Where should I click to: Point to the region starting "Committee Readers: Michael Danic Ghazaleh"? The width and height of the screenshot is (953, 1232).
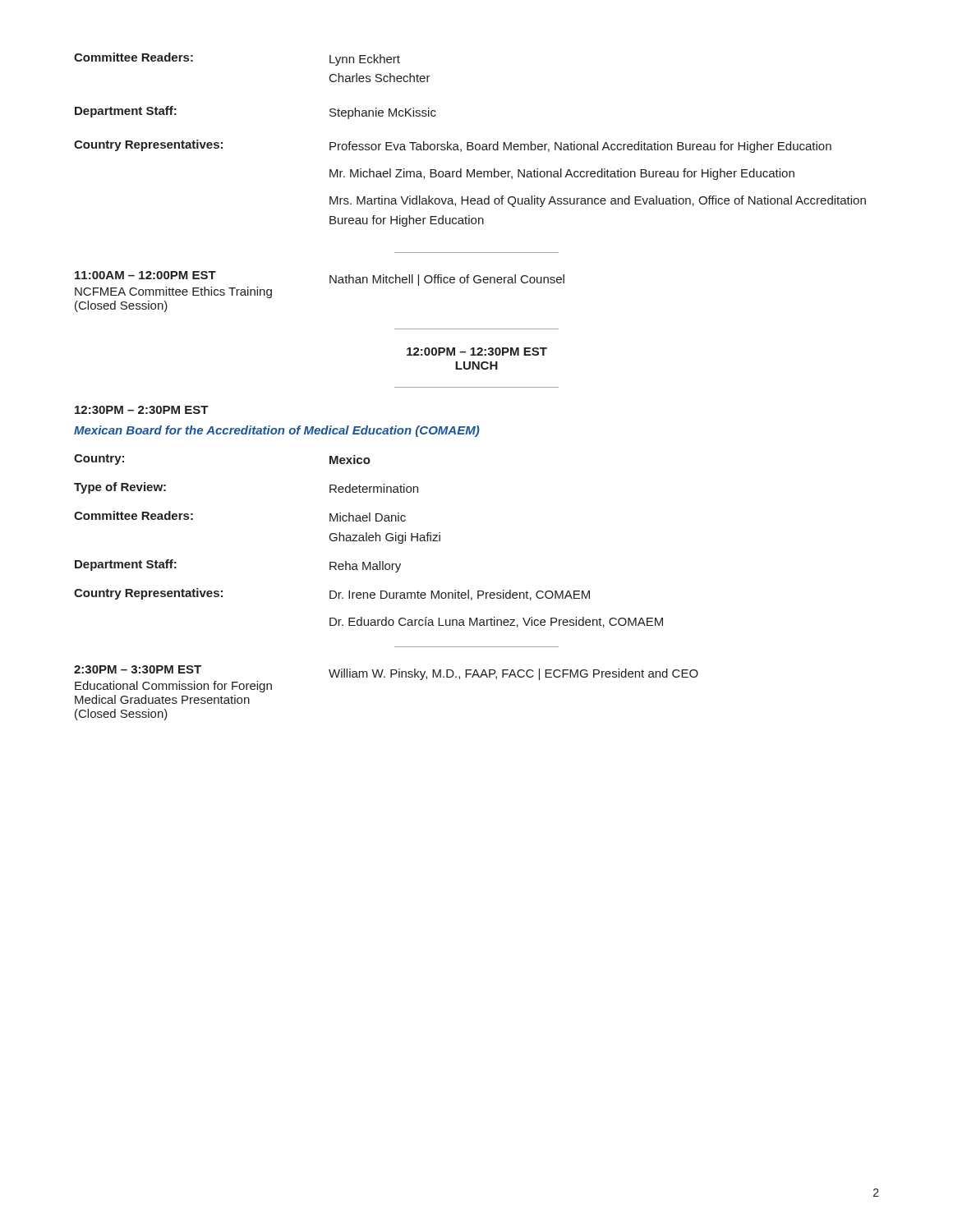(x=134, y=516)
